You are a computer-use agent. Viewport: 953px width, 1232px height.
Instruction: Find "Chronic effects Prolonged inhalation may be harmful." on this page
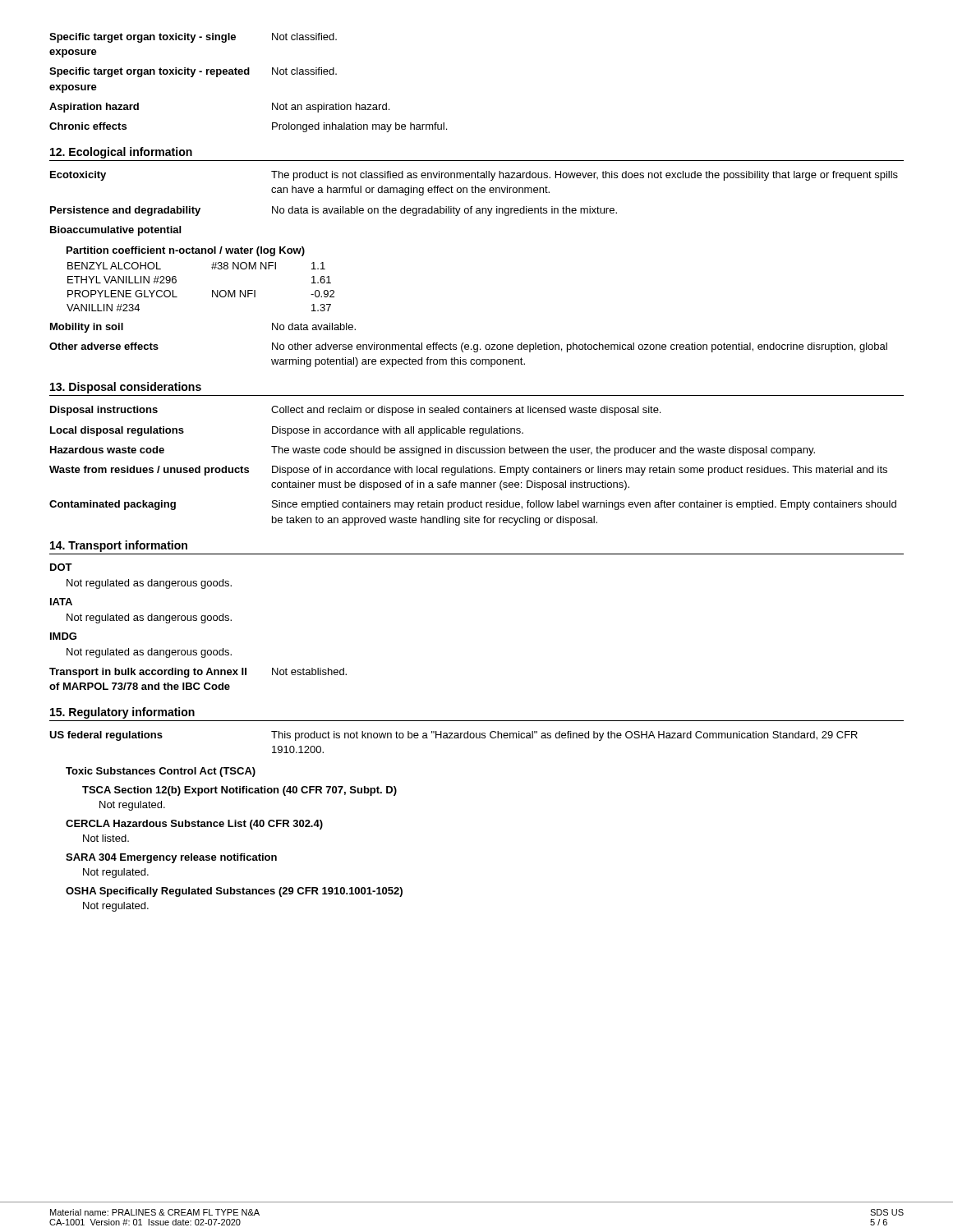click(x=86, y=127)
